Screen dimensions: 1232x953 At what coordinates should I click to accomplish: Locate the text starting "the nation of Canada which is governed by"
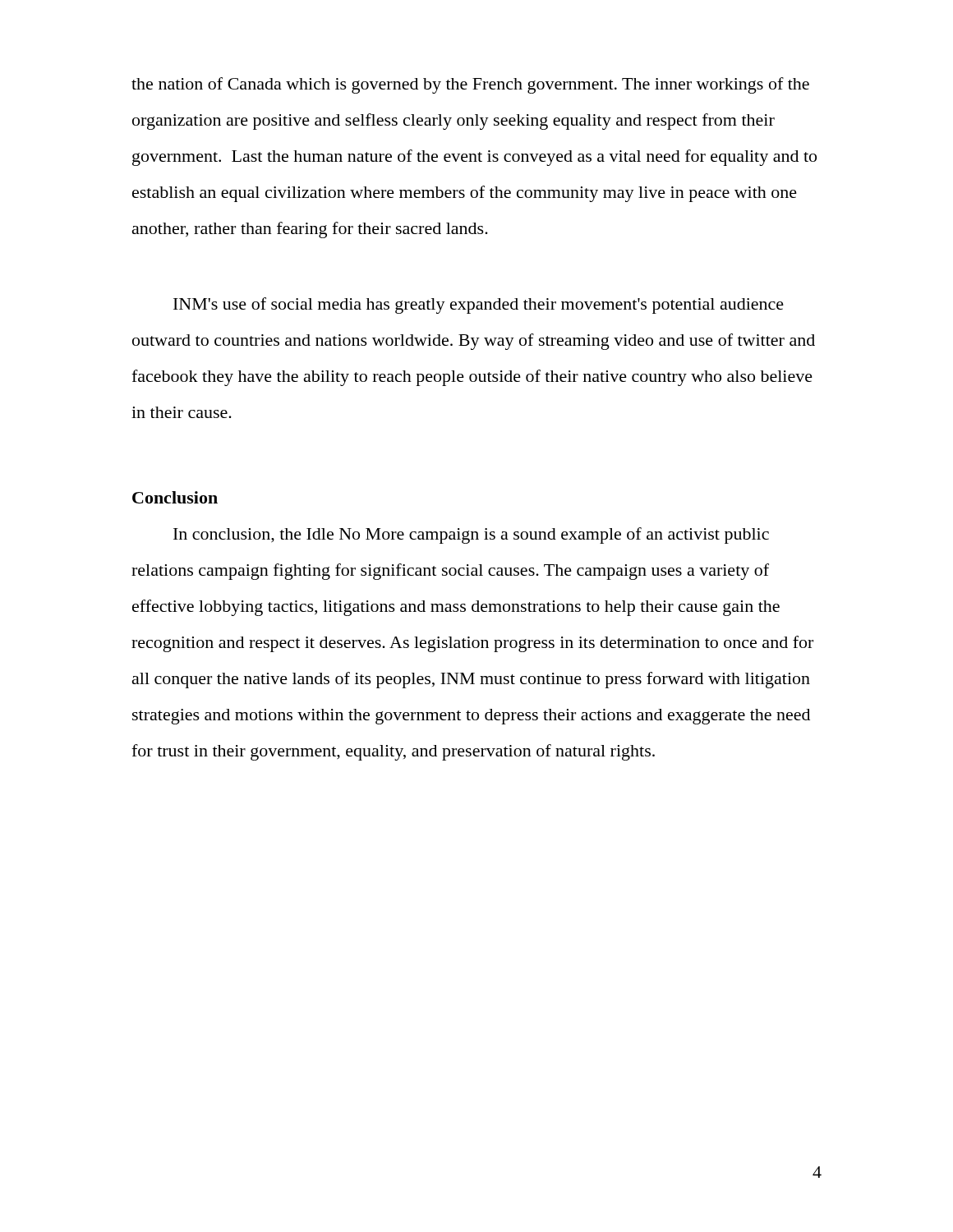pyautogui.click(x=474, y=156)
